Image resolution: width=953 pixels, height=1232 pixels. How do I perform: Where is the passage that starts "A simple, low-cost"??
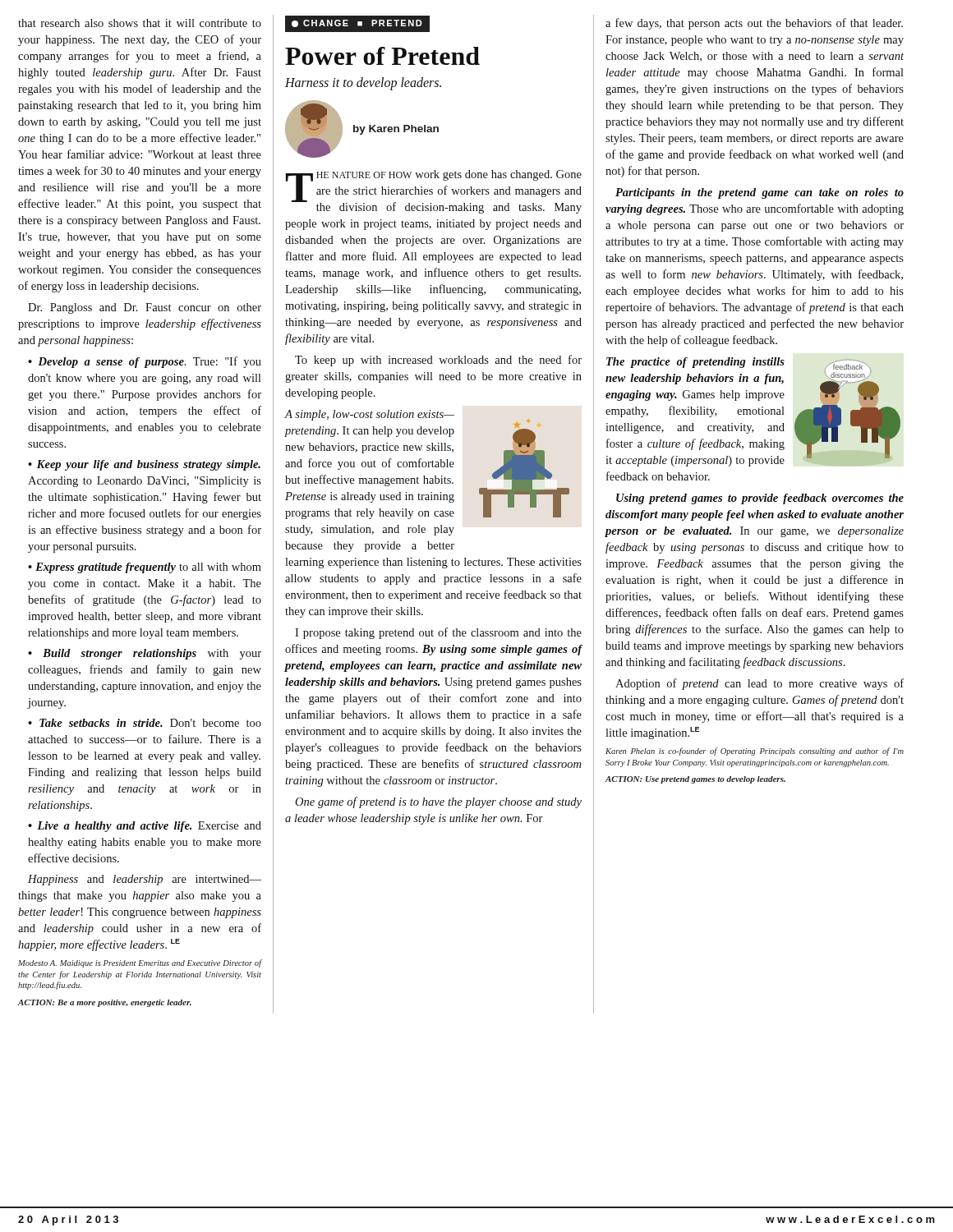click(x=433, y=512)
